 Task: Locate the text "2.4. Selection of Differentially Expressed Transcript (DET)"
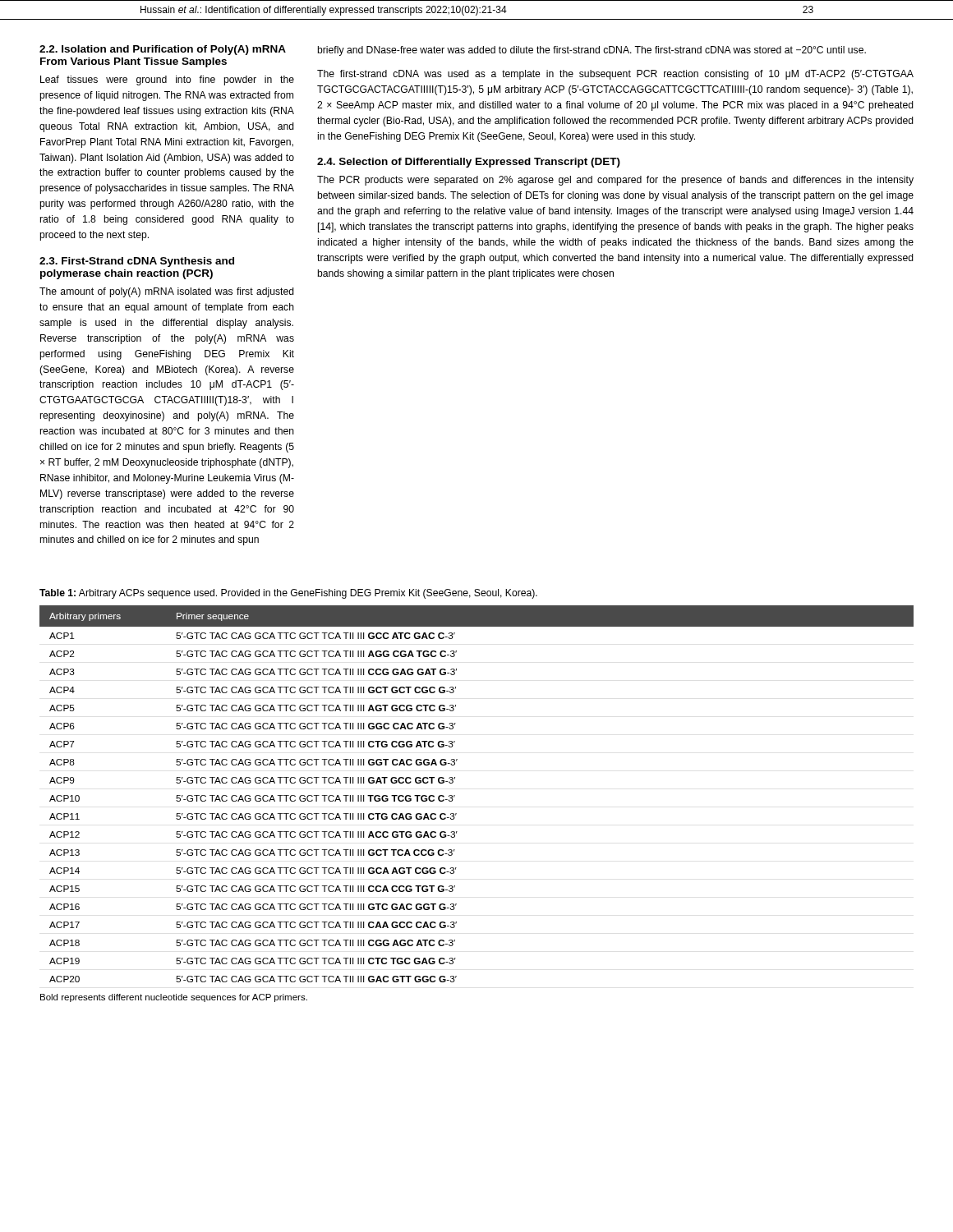point(469,162)
